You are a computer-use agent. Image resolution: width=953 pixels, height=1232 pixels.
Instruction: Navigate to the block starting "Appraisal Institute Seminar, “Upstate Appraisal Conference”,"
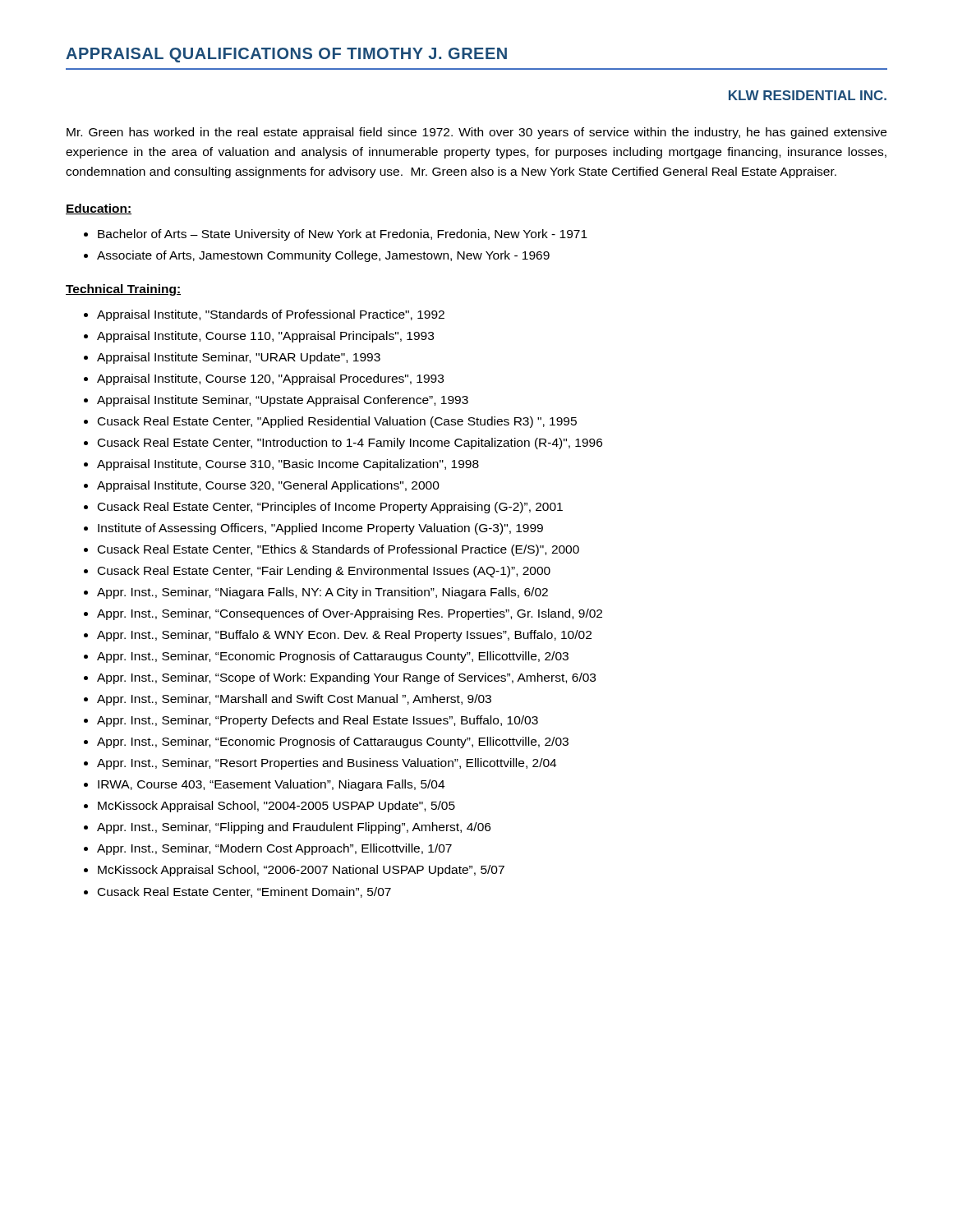pos(283,400)
